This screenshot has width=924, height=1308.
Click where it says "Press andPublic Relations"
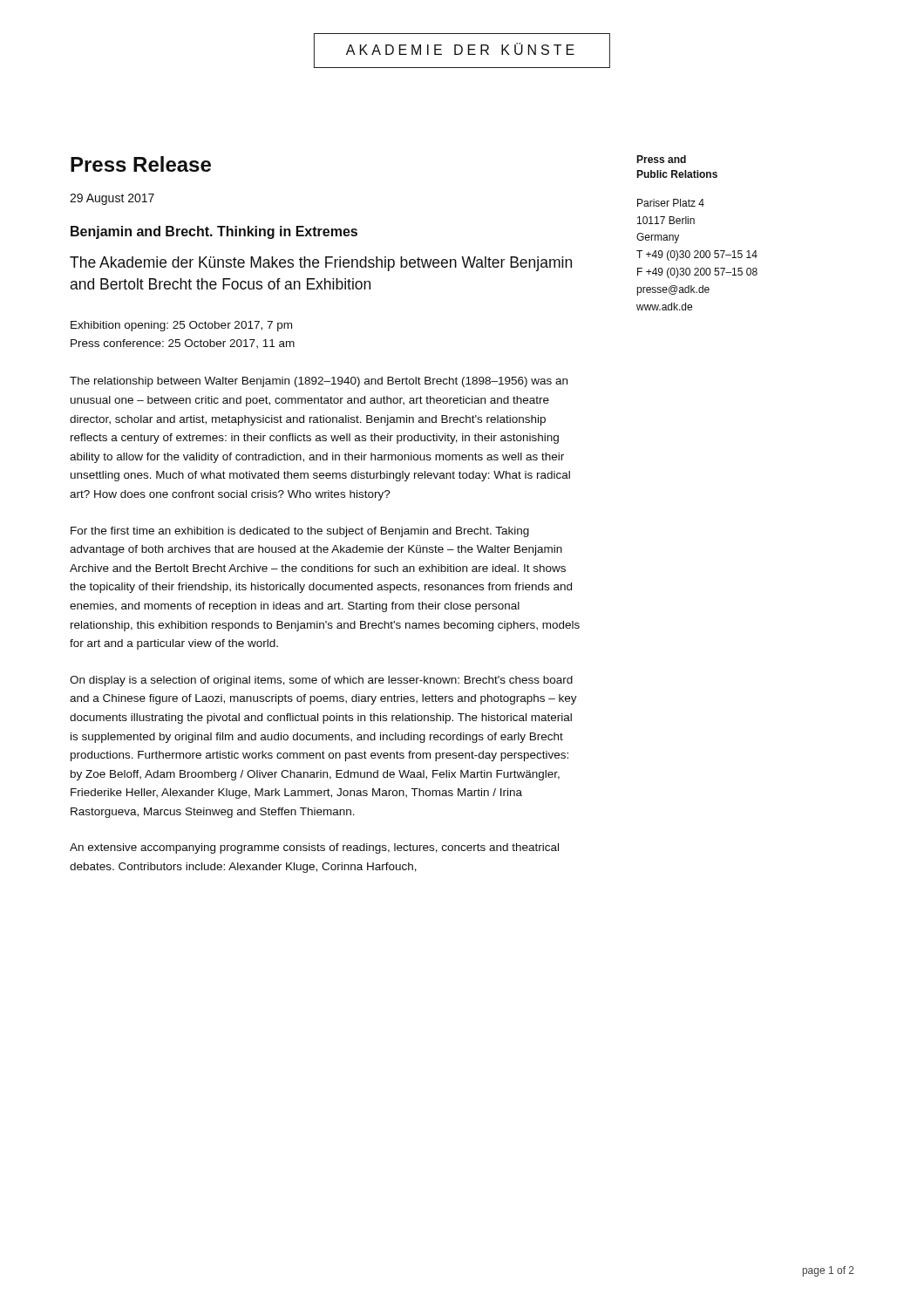677,167
